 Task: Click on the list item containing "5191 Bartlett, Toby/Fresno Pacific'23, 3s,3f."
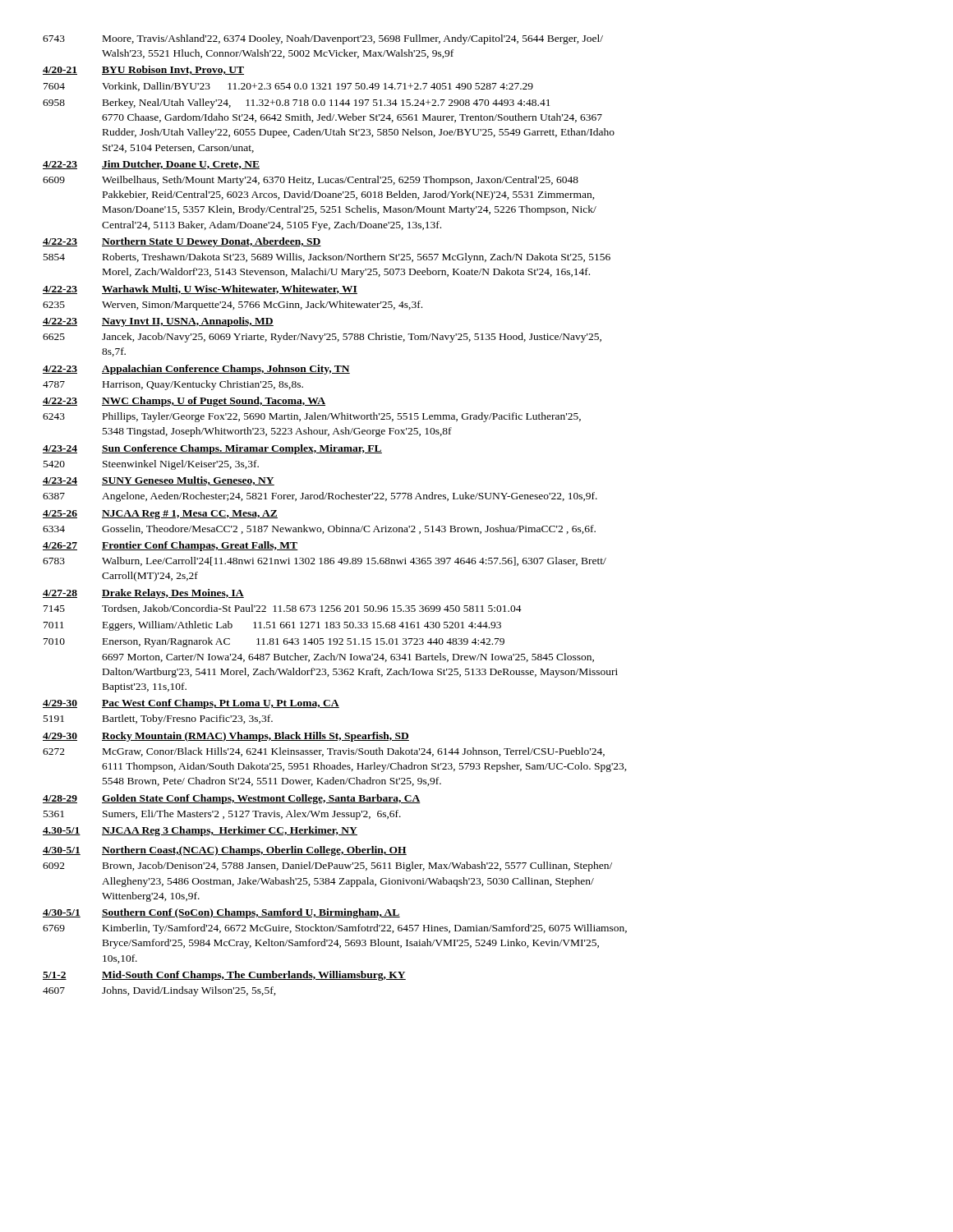click(158, 719)
